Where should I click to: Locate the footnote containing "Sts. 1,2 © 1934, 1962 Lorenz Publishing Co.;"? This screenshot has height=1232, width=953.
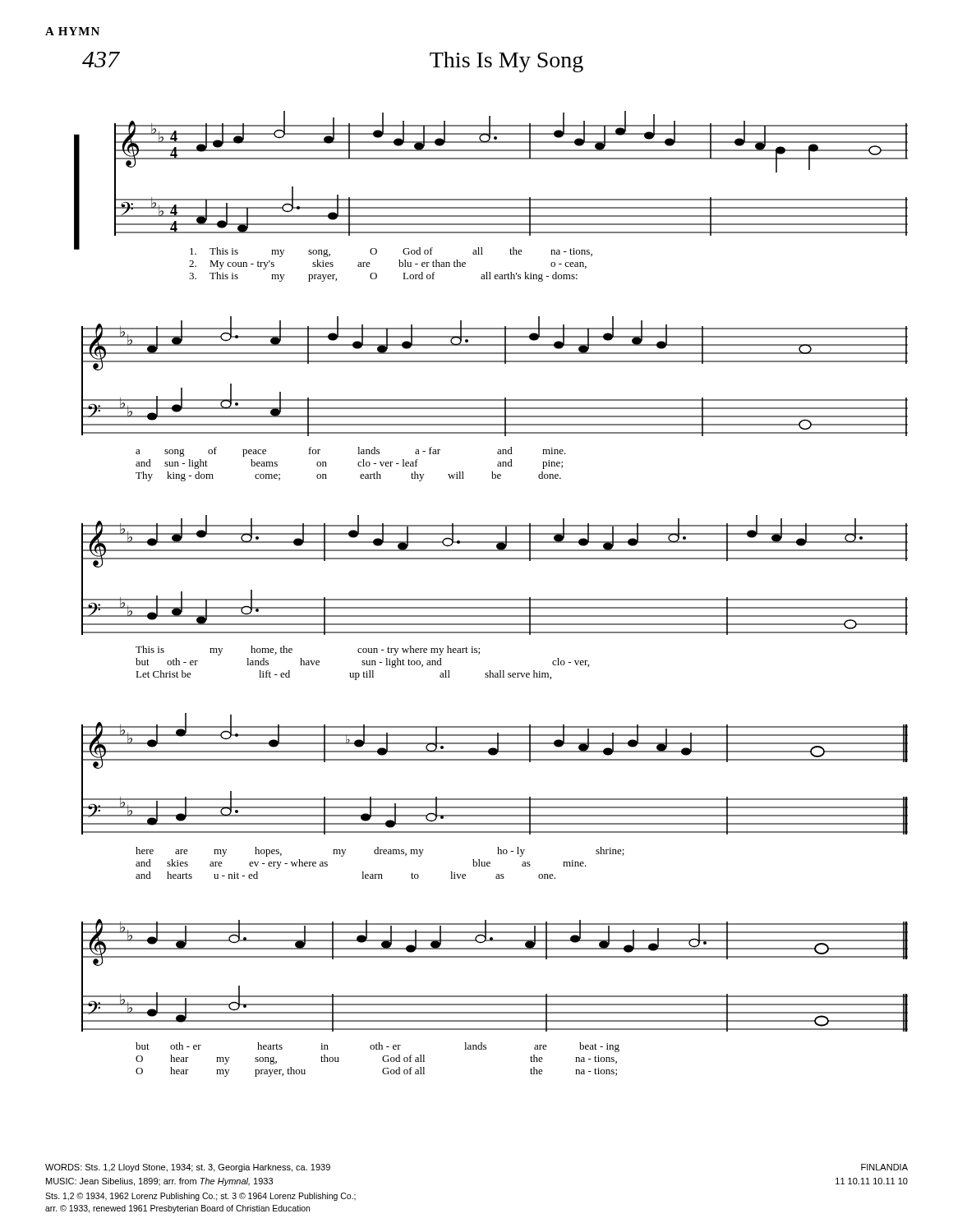tap(201, 1202)
